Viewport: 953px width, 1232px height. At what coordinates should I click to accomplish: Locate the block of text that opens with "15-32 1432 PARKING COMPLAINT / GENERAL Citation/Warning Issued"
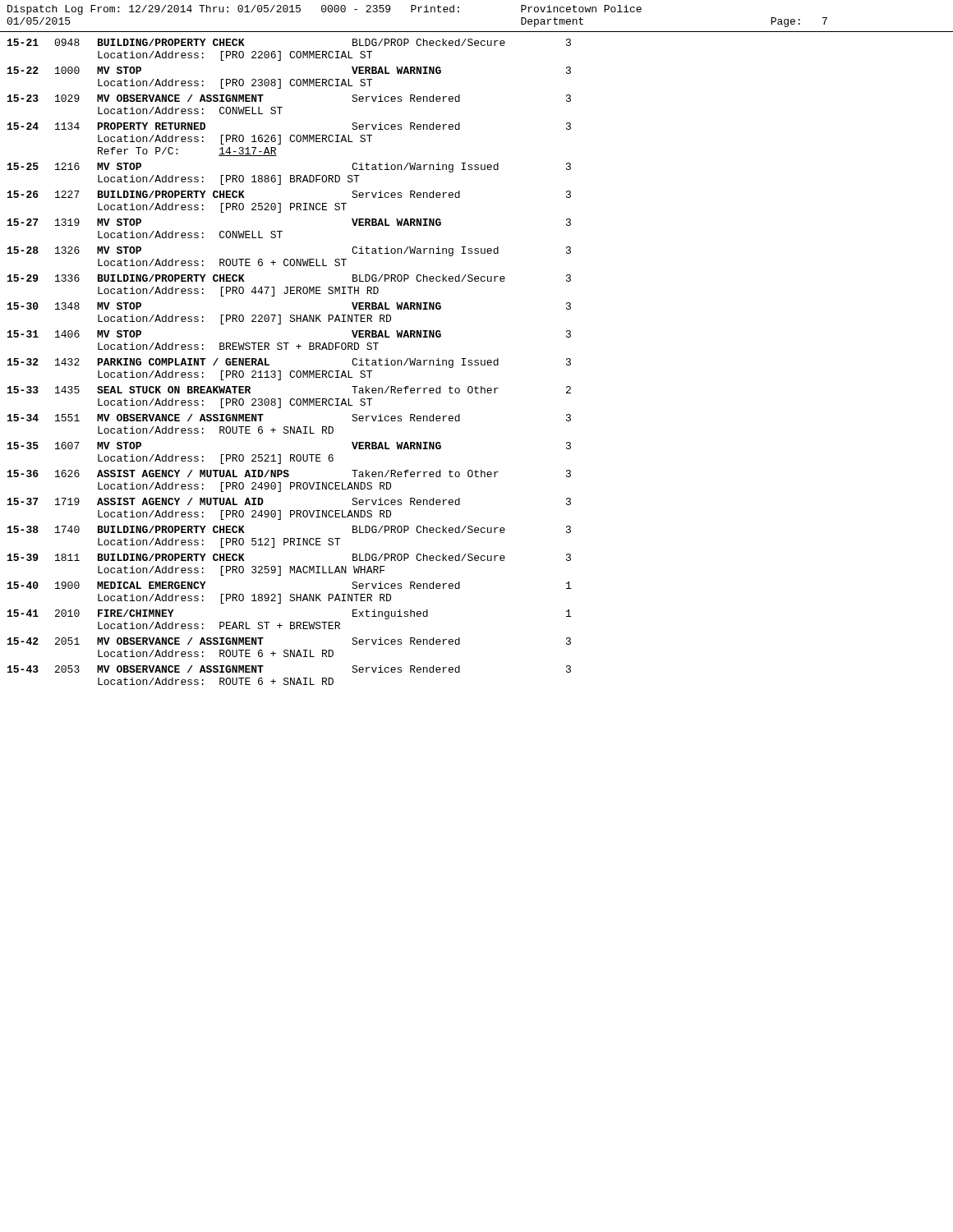[x=476, y=369]
